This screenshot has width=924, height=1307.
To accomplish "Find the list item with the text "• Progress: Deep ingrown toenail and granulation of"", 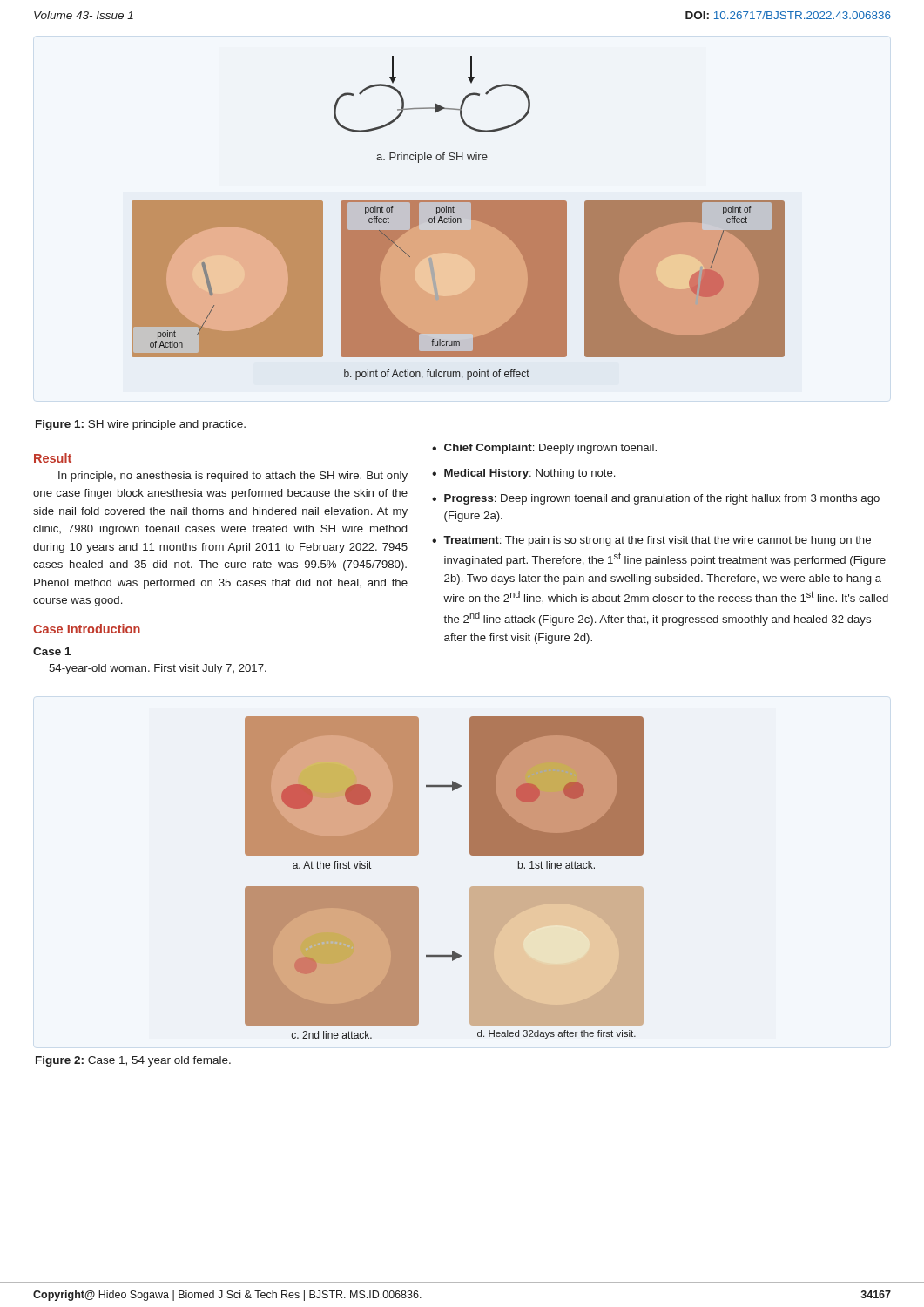I will click(661, 507).
